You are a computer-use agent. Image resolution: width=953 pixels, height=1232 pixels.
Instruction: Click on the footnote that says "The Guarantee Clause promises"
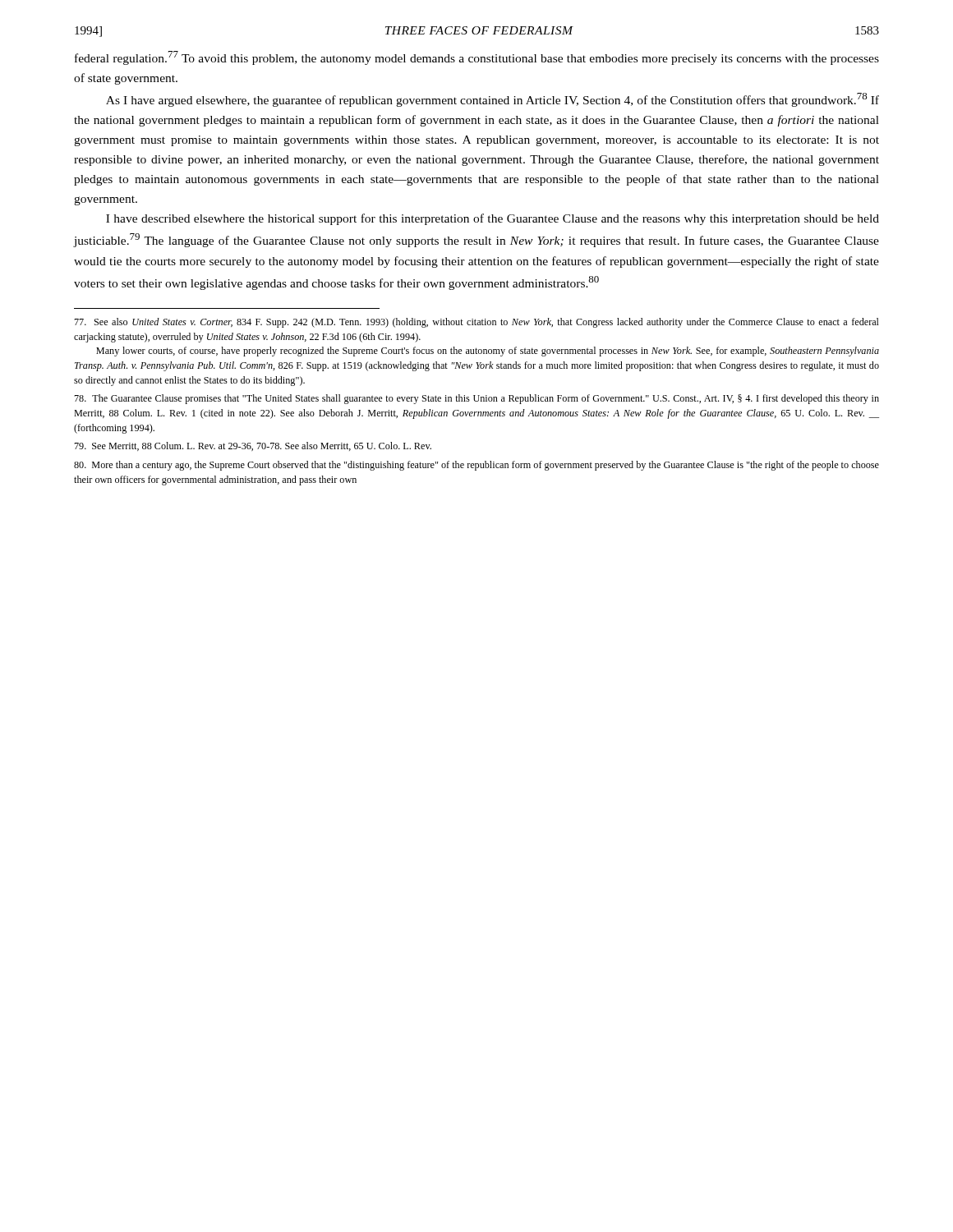coord(476,414)
